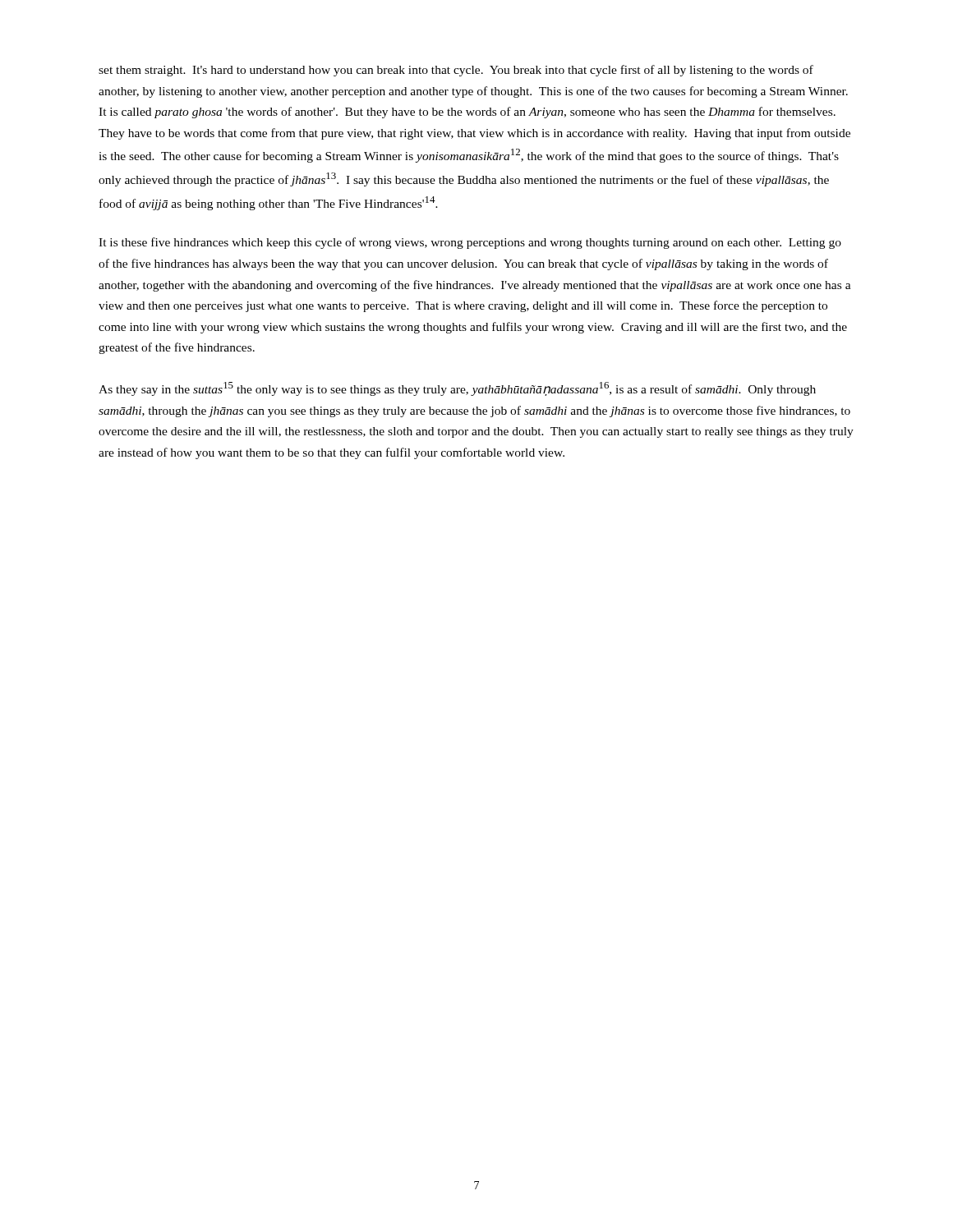Viewport: 953px width, 1232px height.
Task: Click on the text block containing "As they say in the suttas15"
Action: point(476,419)
